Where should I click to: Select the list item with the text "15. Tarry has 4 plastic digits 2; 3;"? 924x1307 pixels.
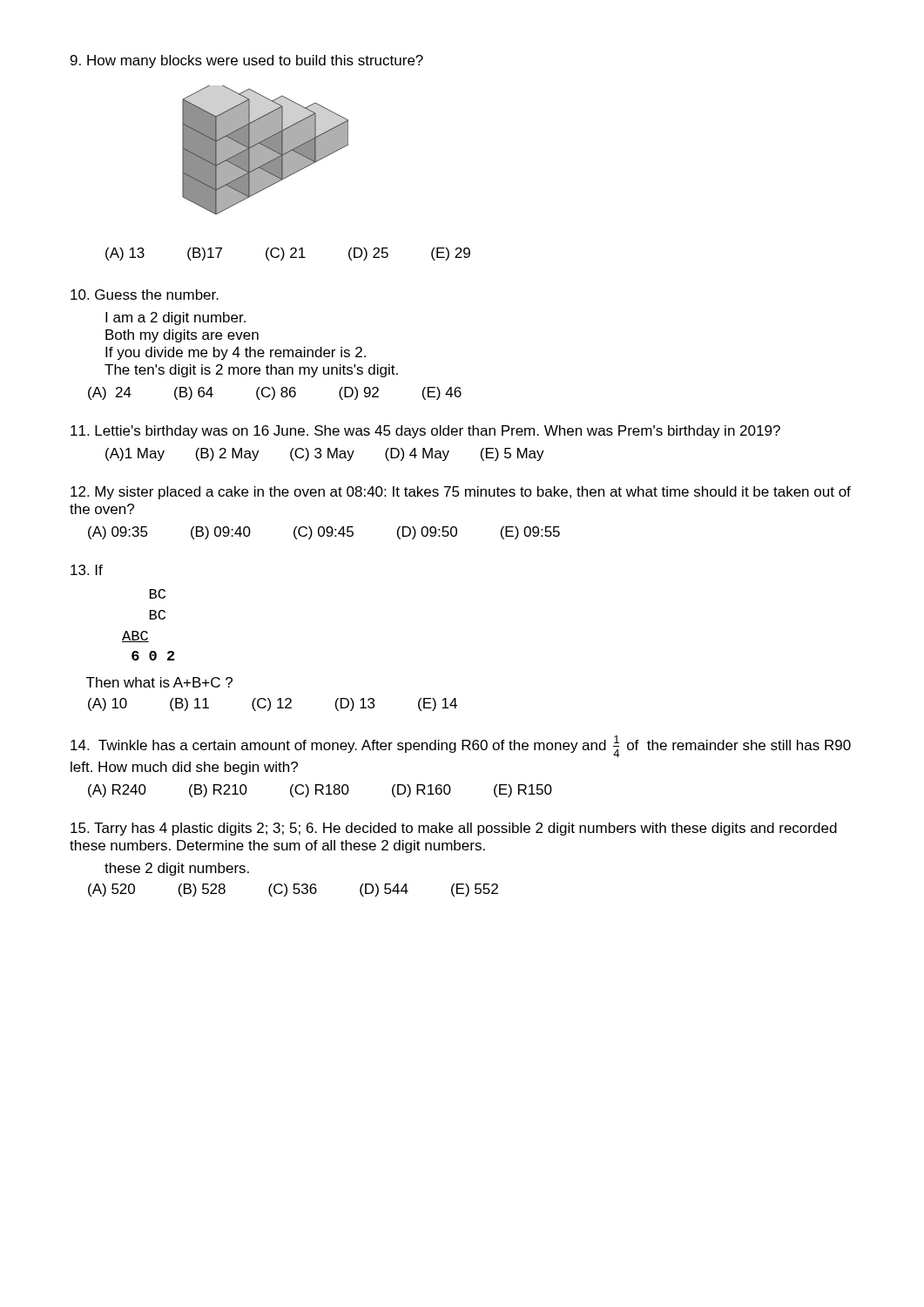462,859
